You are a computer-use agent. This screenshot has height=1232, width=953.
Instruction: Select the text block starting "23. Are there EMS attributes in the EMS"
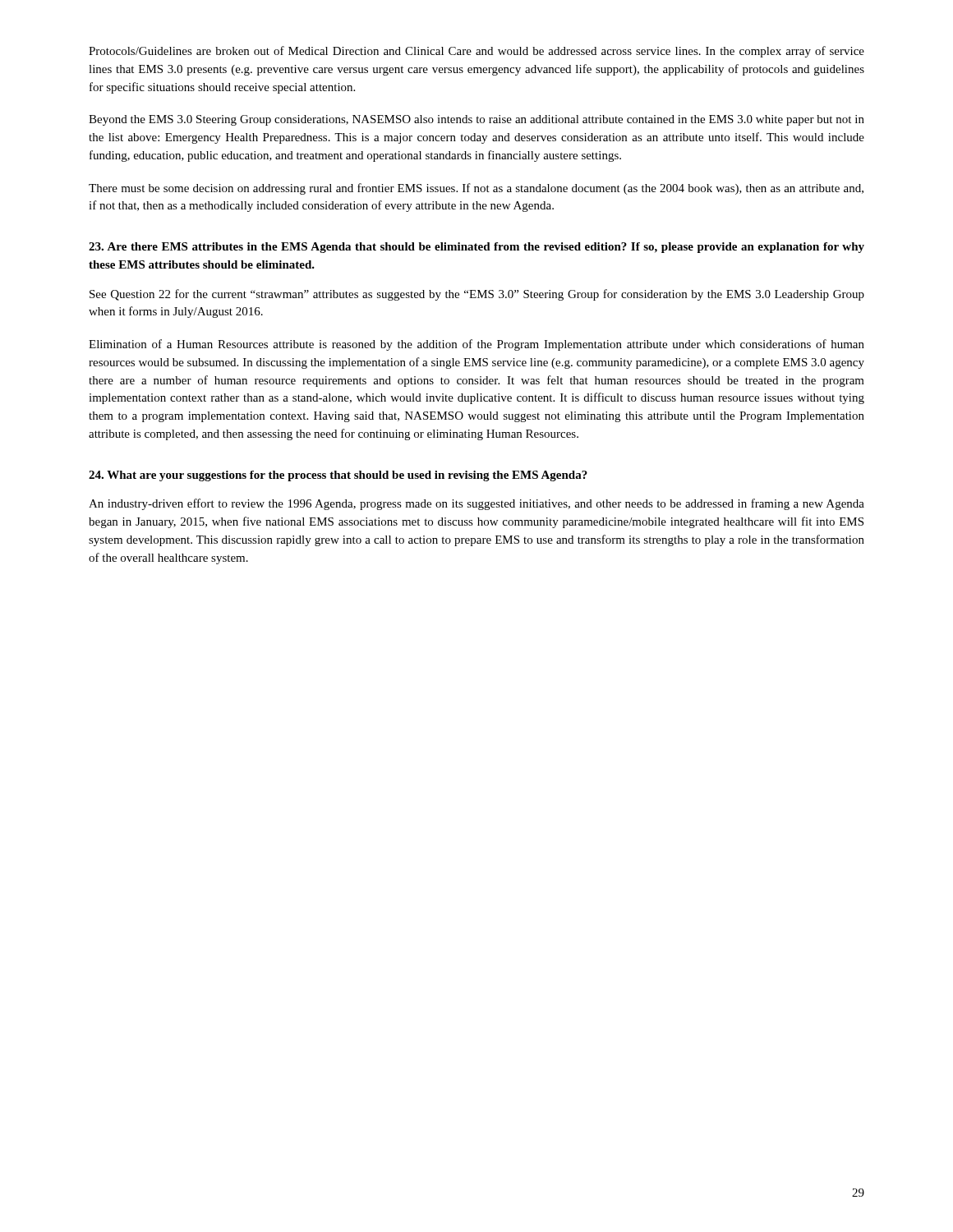pos(476,255)
